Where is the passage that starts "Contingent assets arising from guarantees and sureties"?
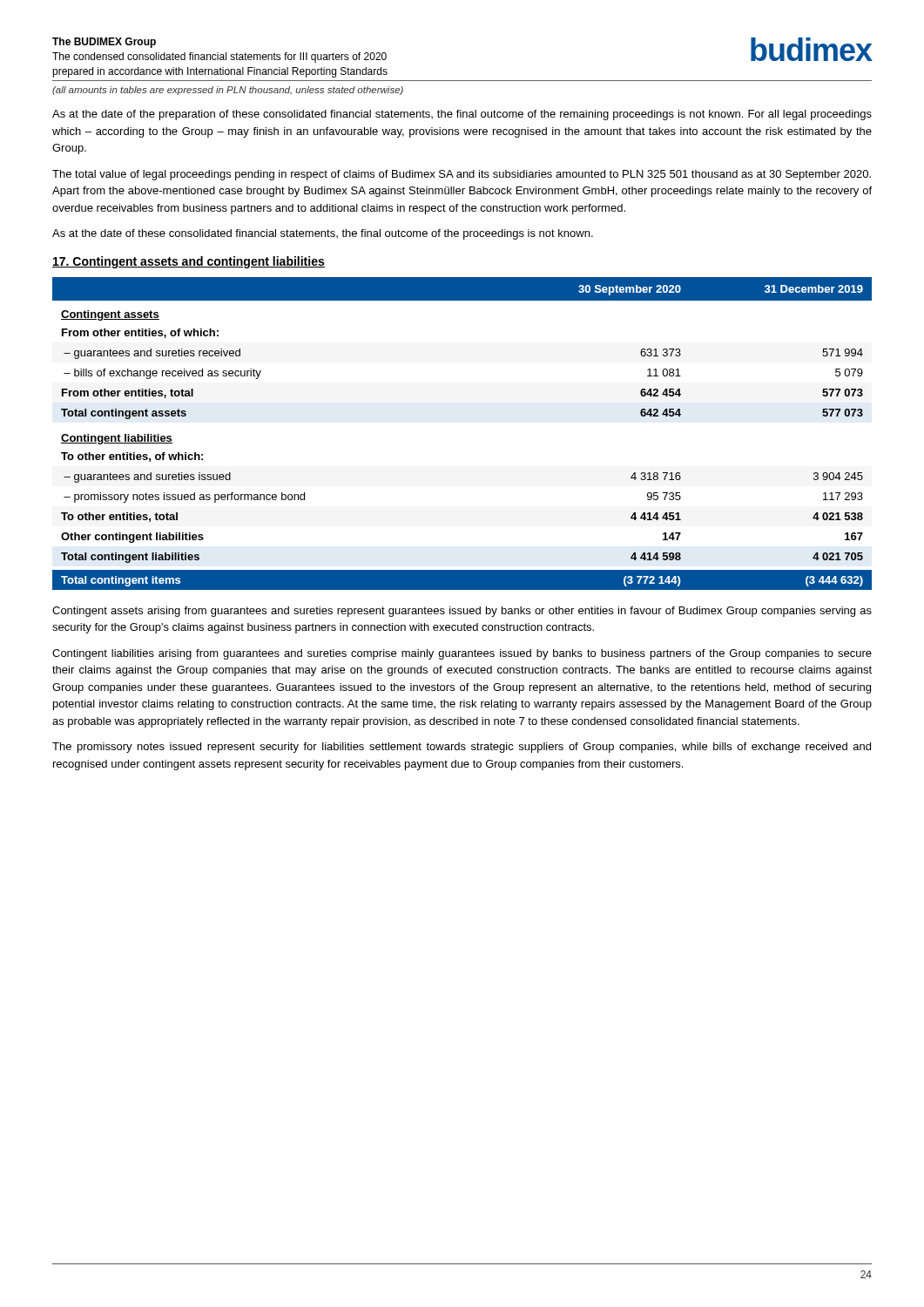Viewport: 924px width, 1307px height. pyautogui.click(x=462, y=619)
